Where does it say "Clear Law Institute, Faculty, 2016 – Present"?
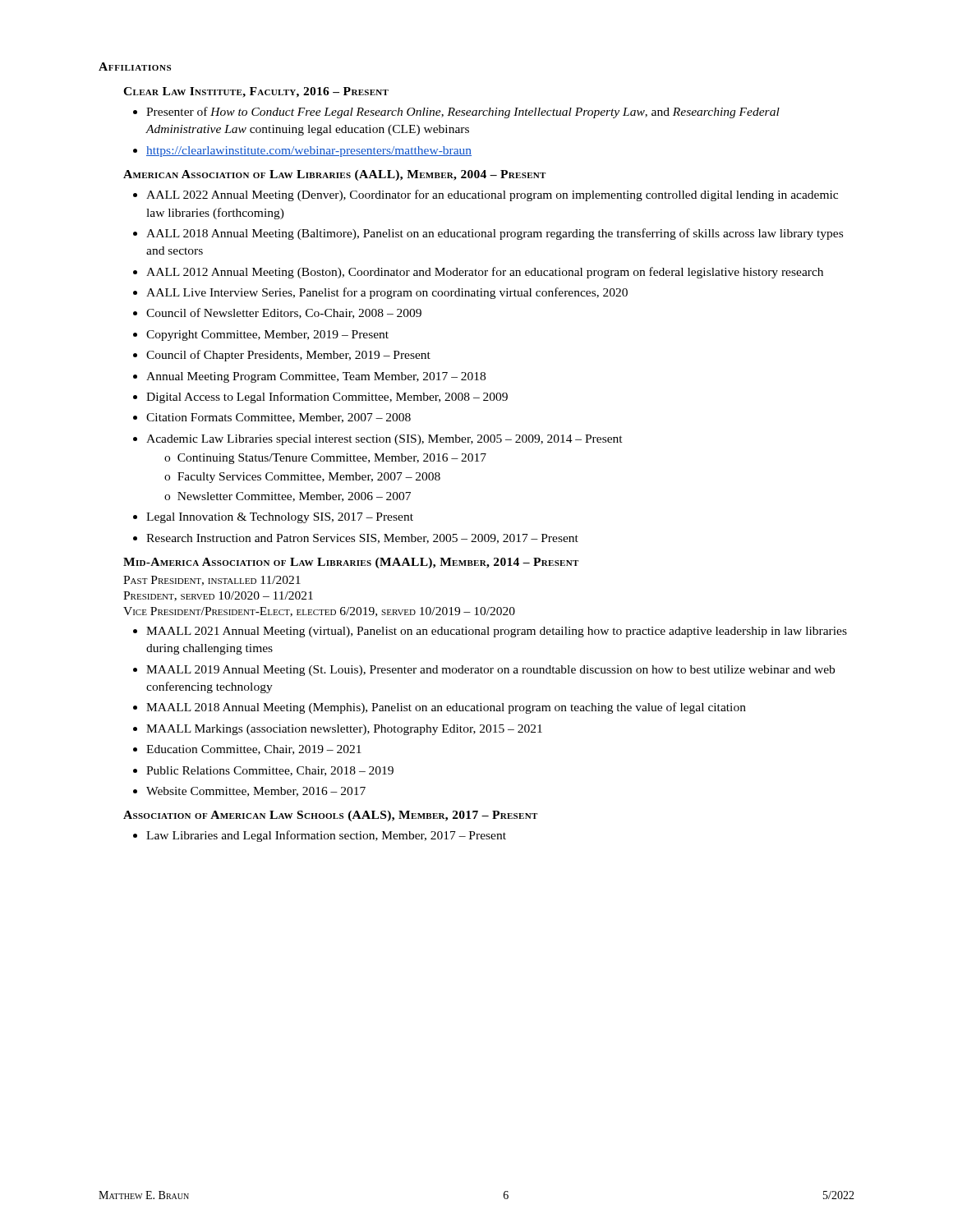Viewport: 953px width, 1232px height. pyautogui.click(x=256, y=91)
